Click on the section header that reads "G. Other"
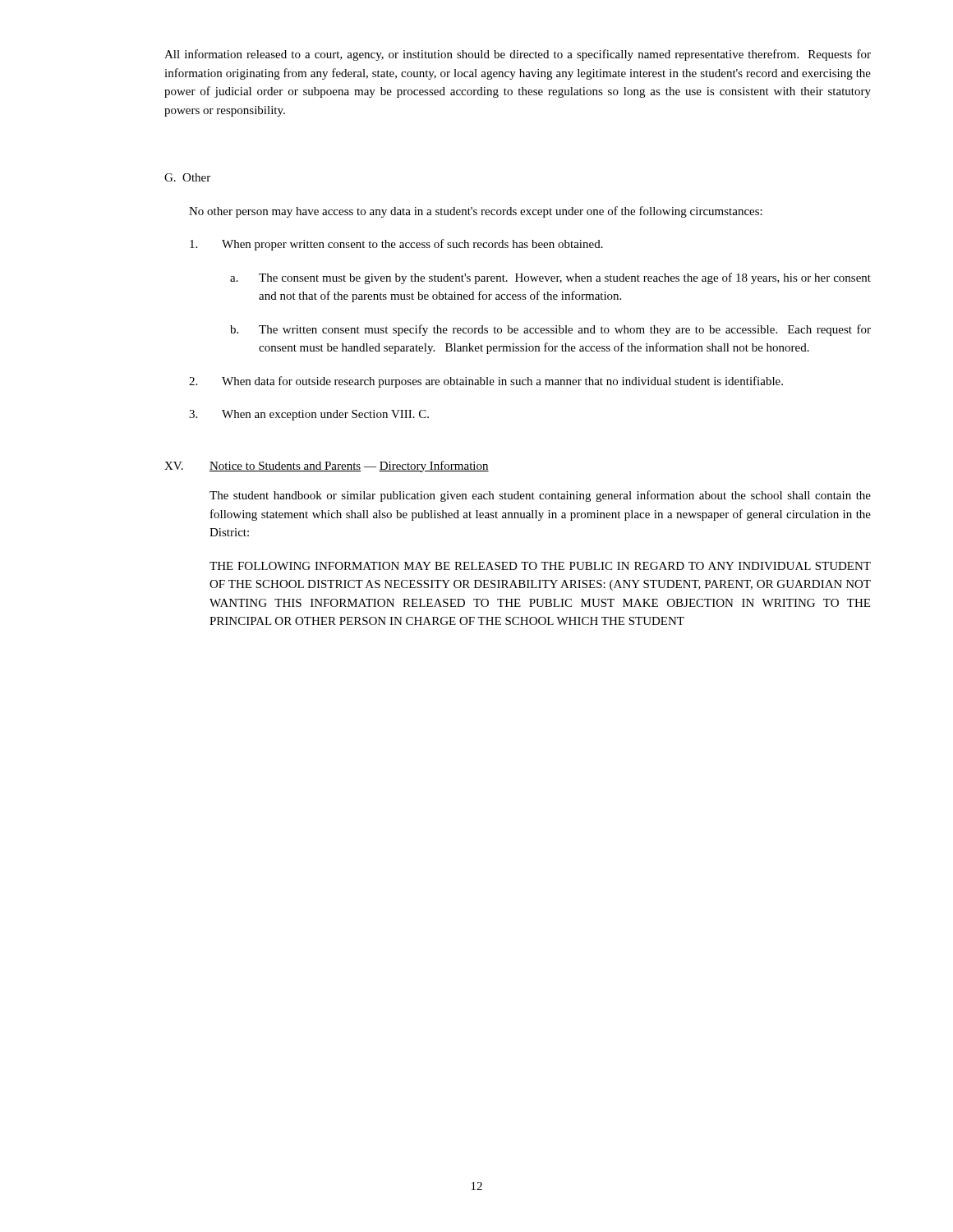953x1232 pixels. coord(187,177)
